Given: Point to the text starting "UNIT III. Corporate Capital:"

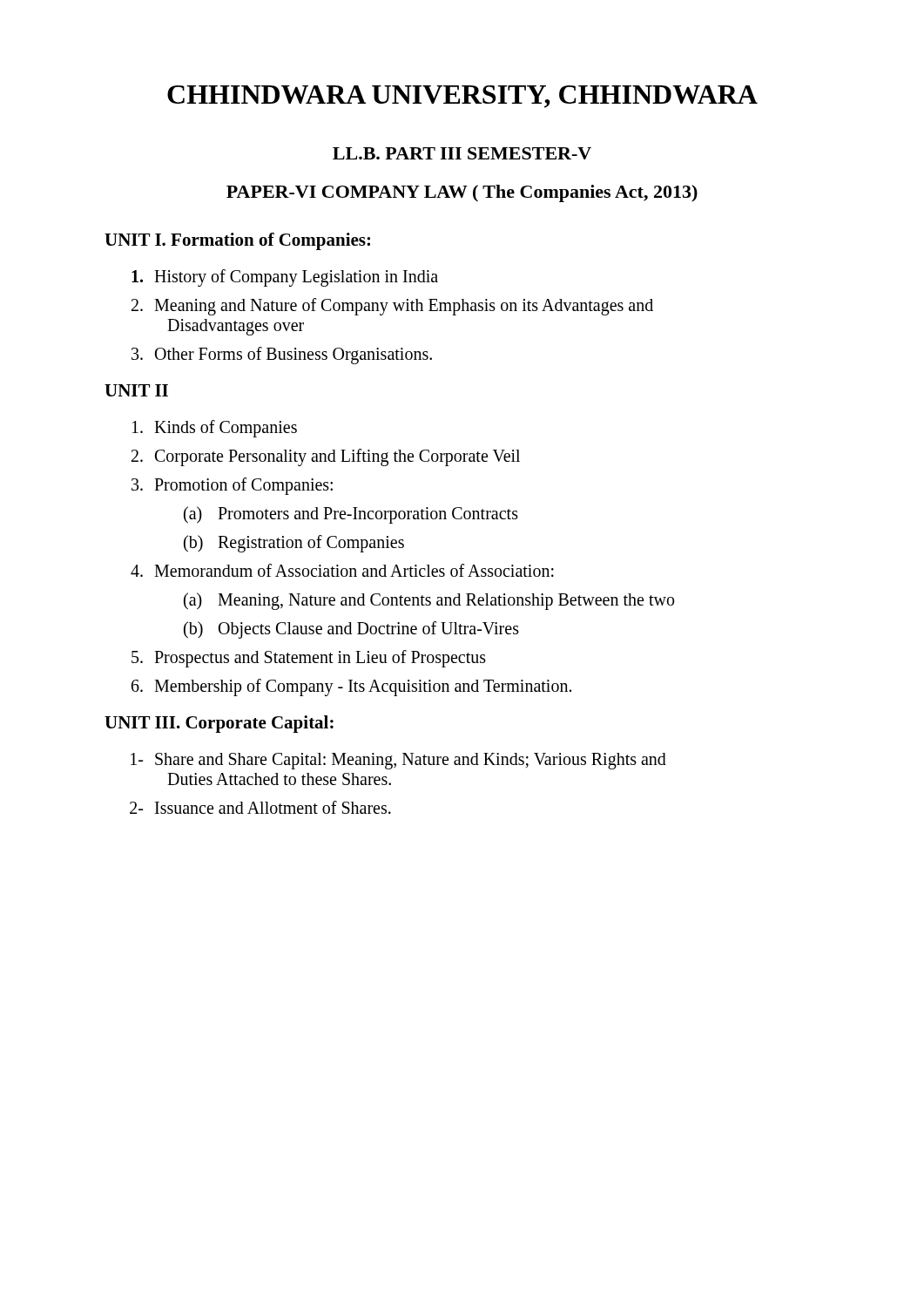Looking at the screenshot, I should [220, 722].
